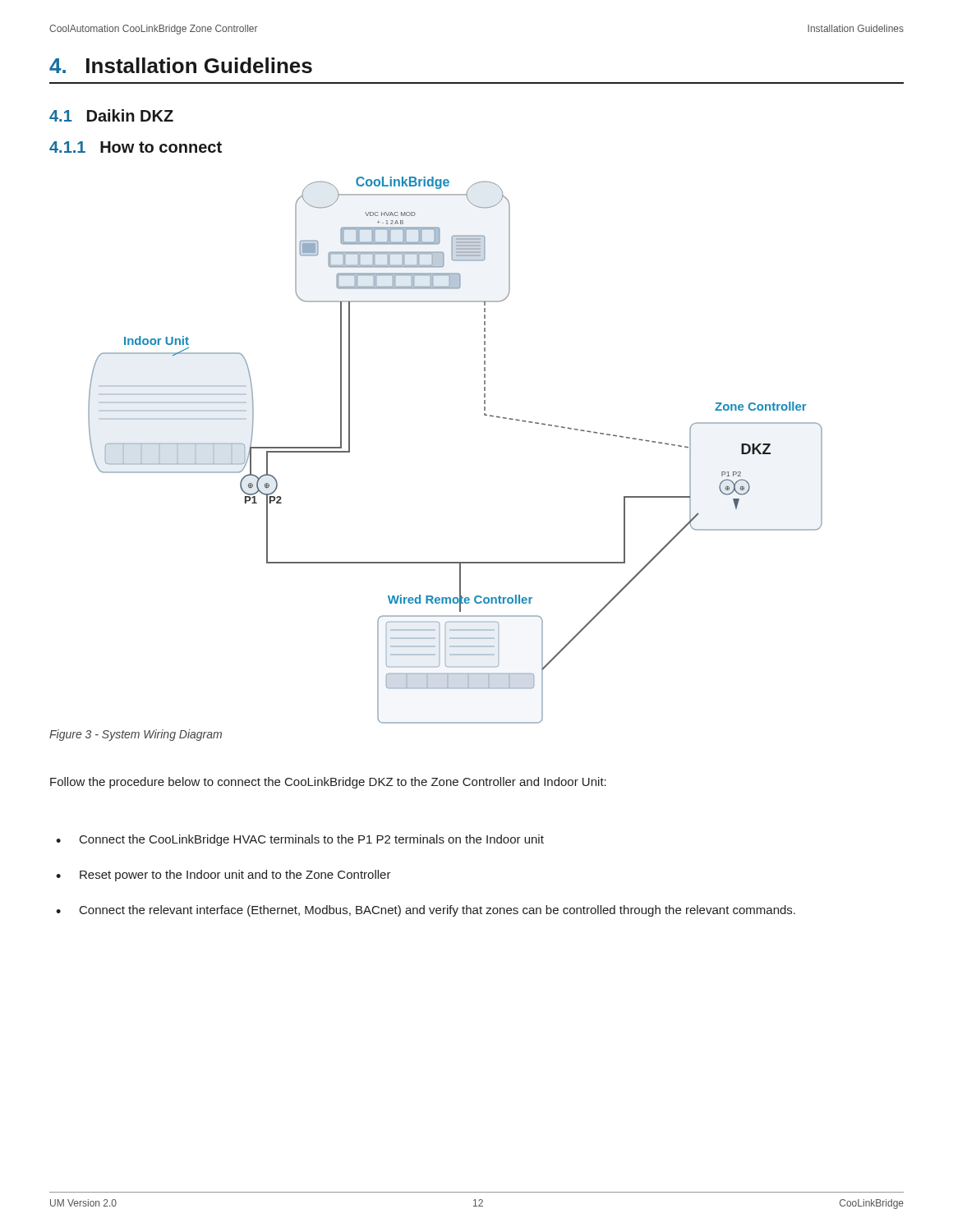Locate the element starting "• Reset power to the"
This screenshot has height=1232, width=953.
(223, 876)
